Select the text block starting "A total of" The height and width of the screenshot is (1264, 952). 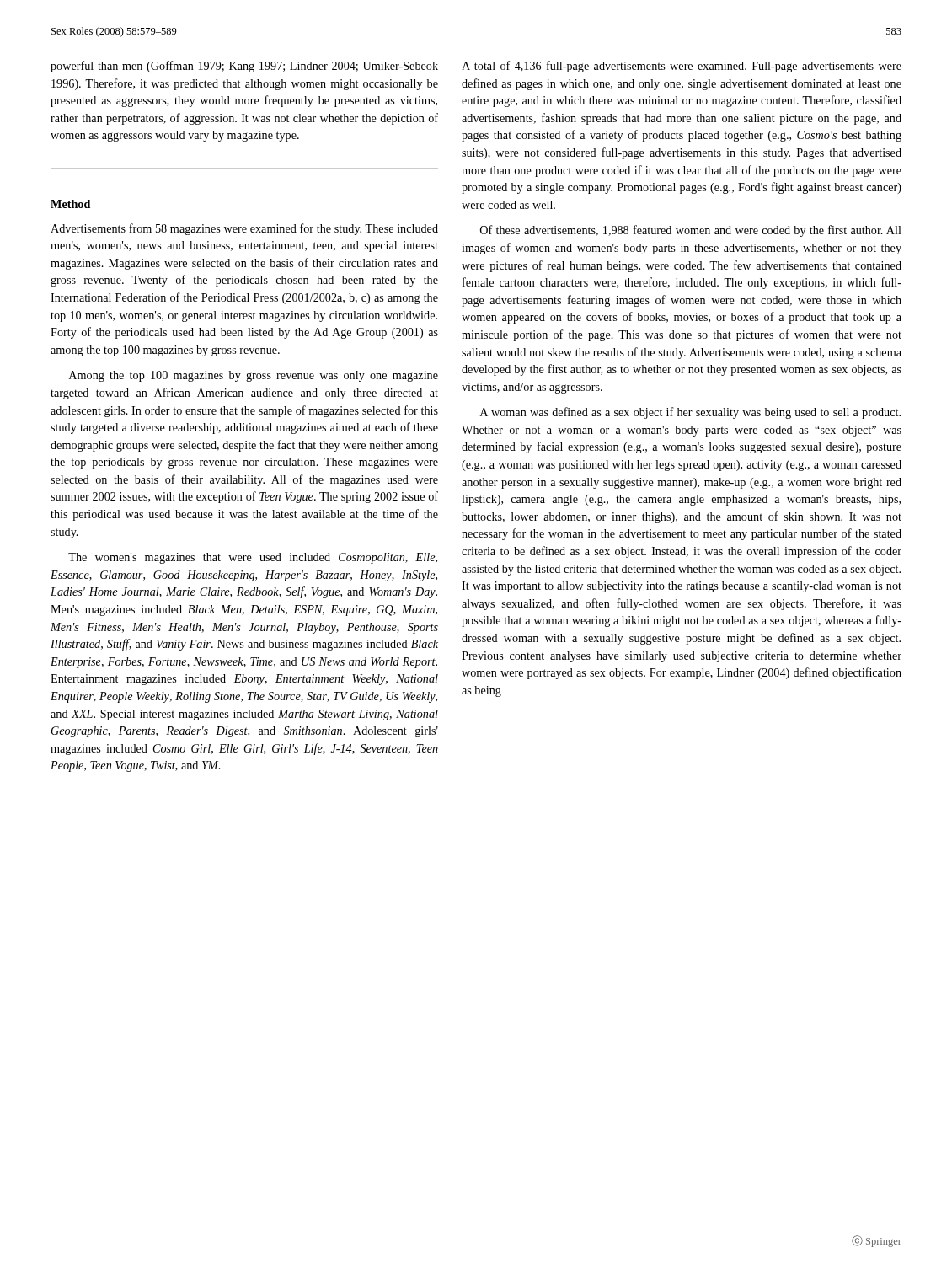(682, 135)
